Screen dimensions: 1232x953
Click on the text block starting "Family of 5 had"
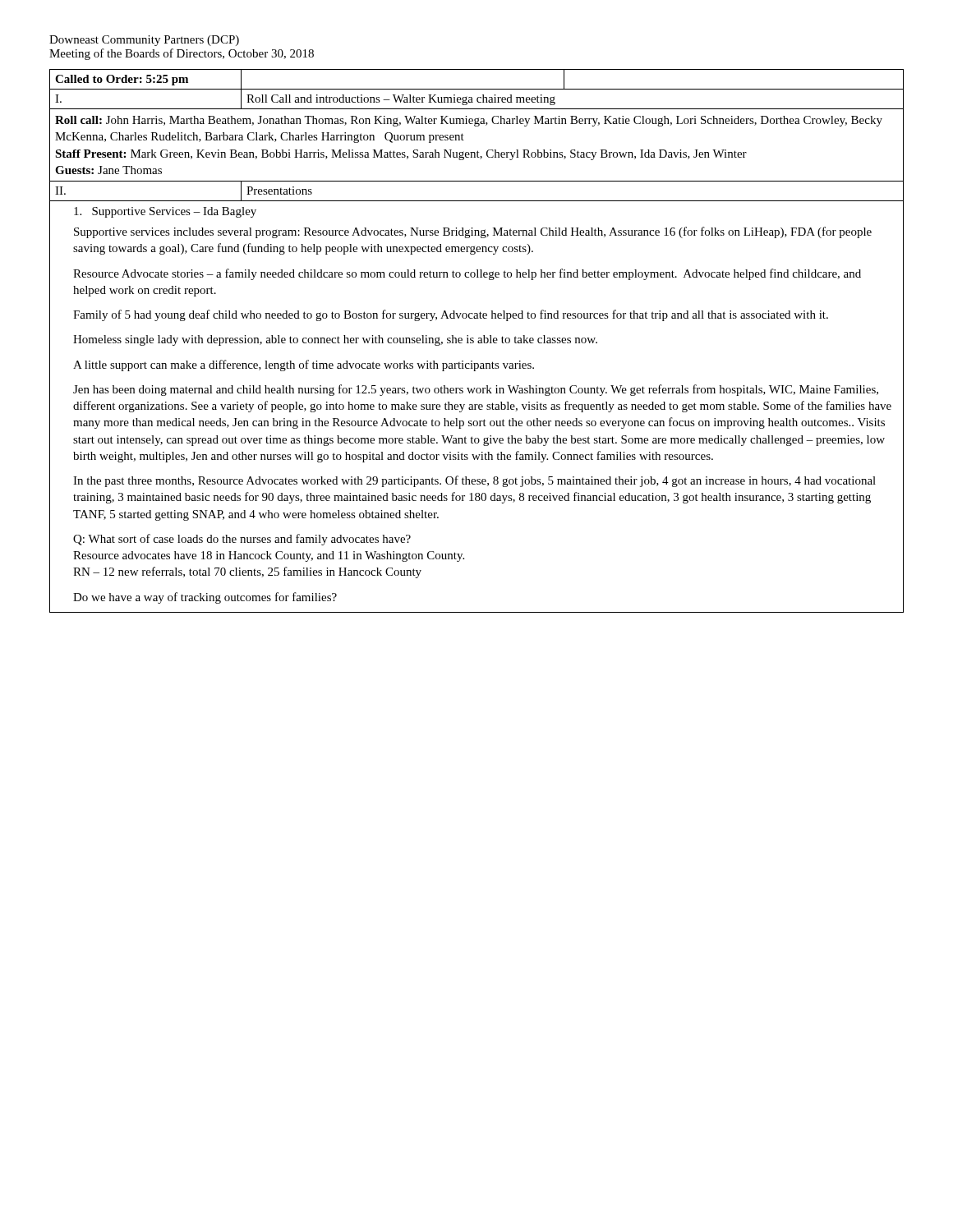click(451, 315)
